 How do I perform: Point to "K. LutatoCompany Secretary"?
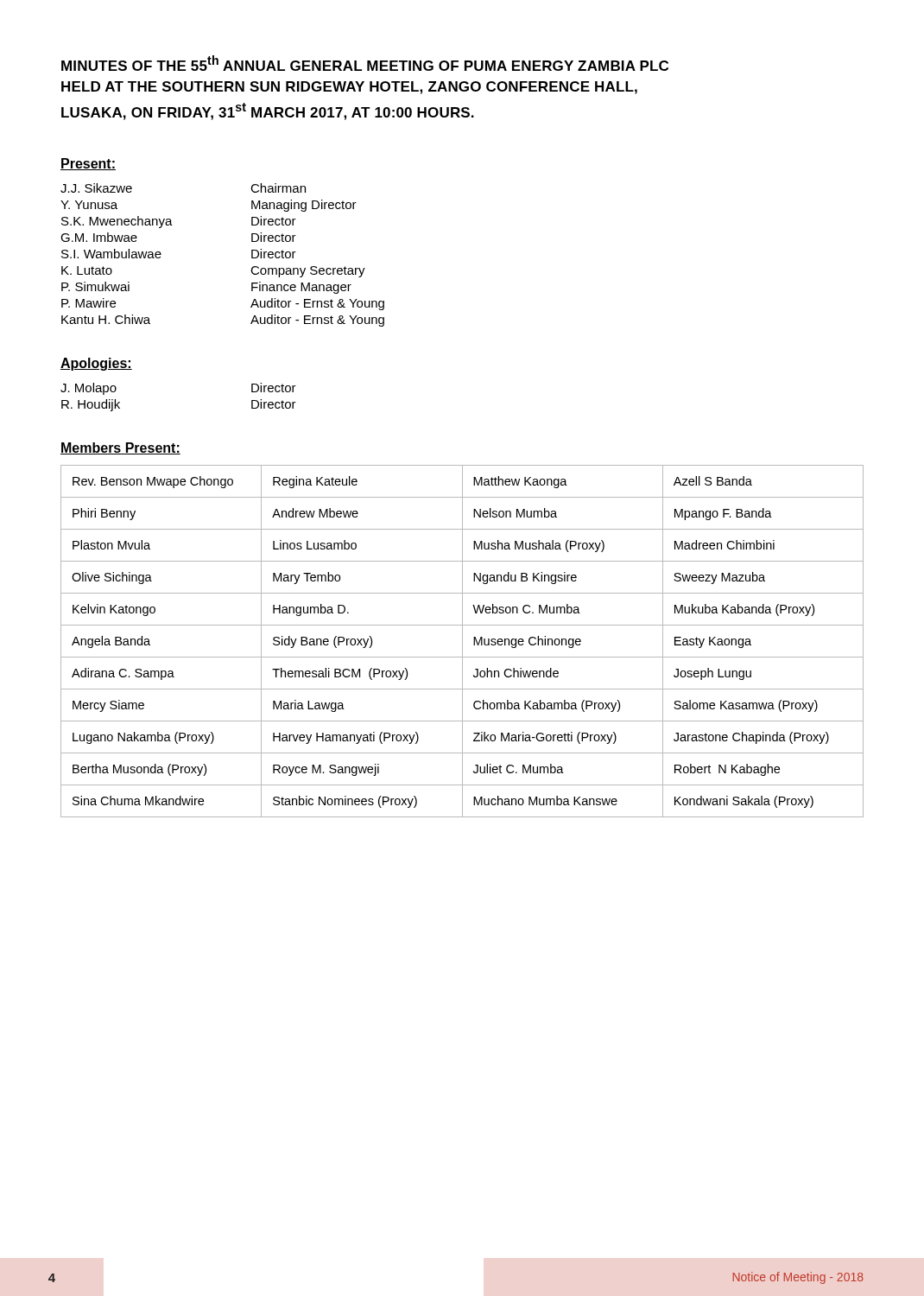(x=85, y=272)
